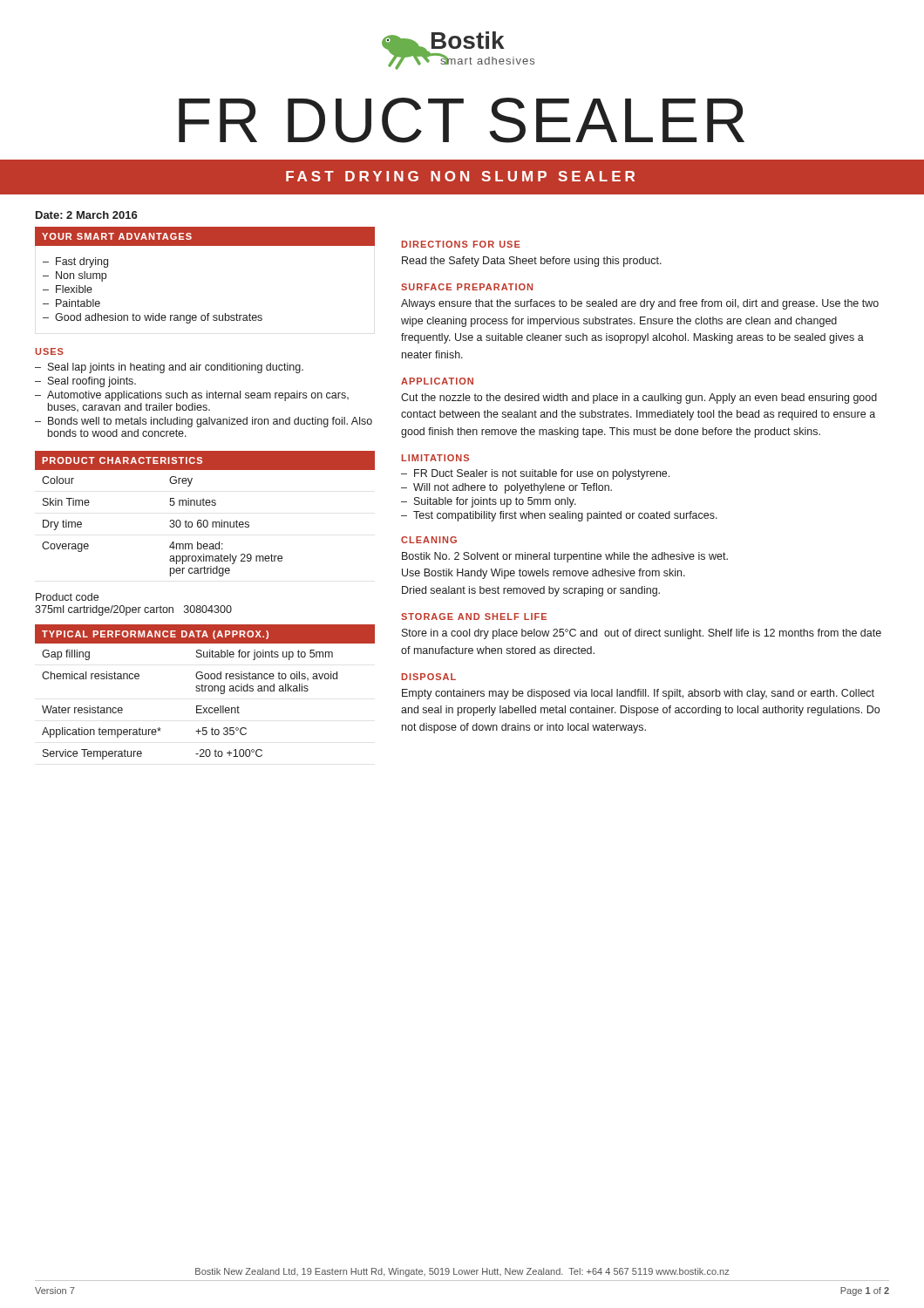Click on the element starting "Good adhesion to"
This screenshot has width=924, height=1308.
click(x=159, y=317)
